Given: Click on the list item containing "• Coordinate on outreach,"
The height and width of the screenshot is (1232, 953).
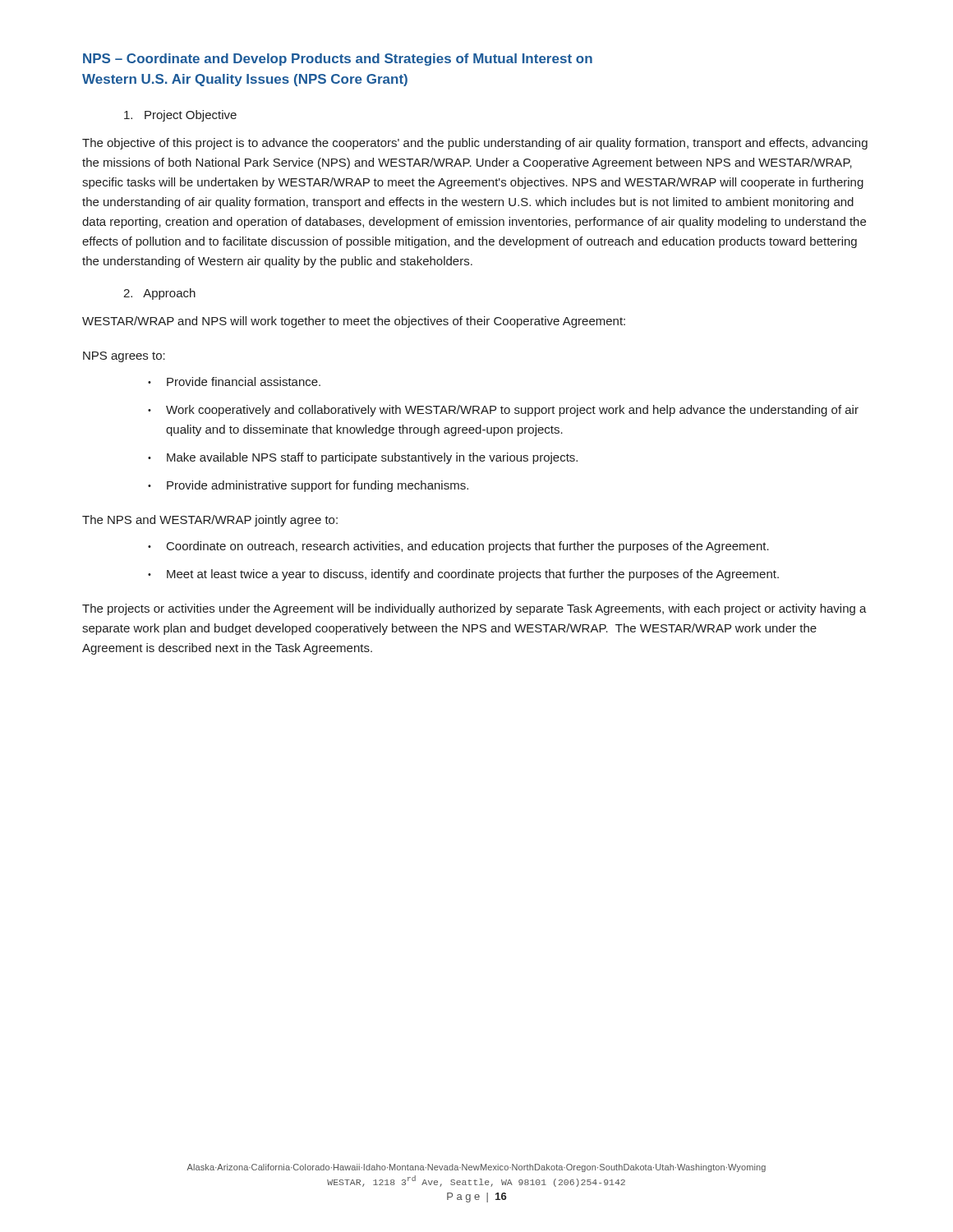Looking at the screenshot, I should 509,546.
